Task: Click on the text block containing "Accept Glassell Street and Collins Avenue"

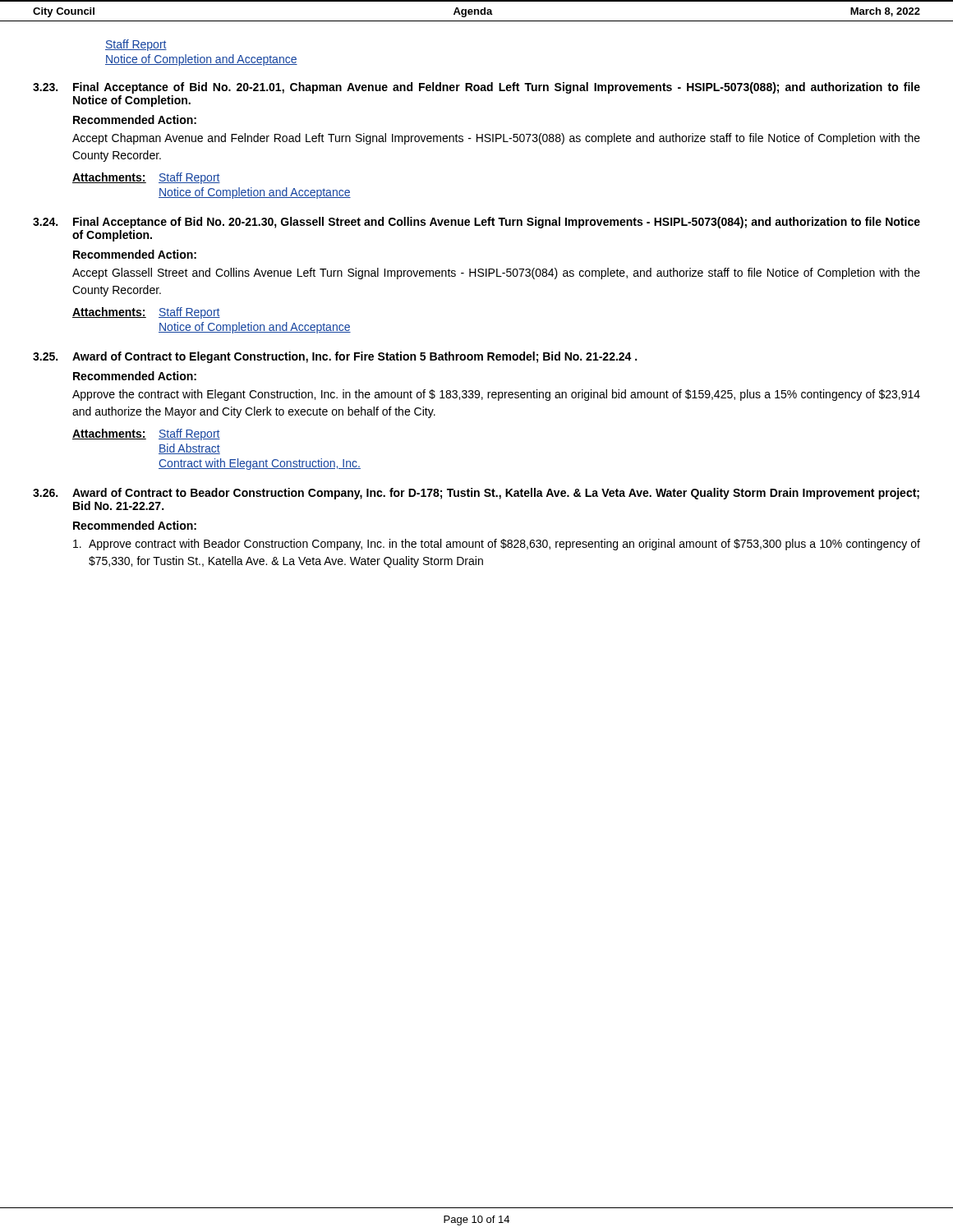Action: (496, 281)
